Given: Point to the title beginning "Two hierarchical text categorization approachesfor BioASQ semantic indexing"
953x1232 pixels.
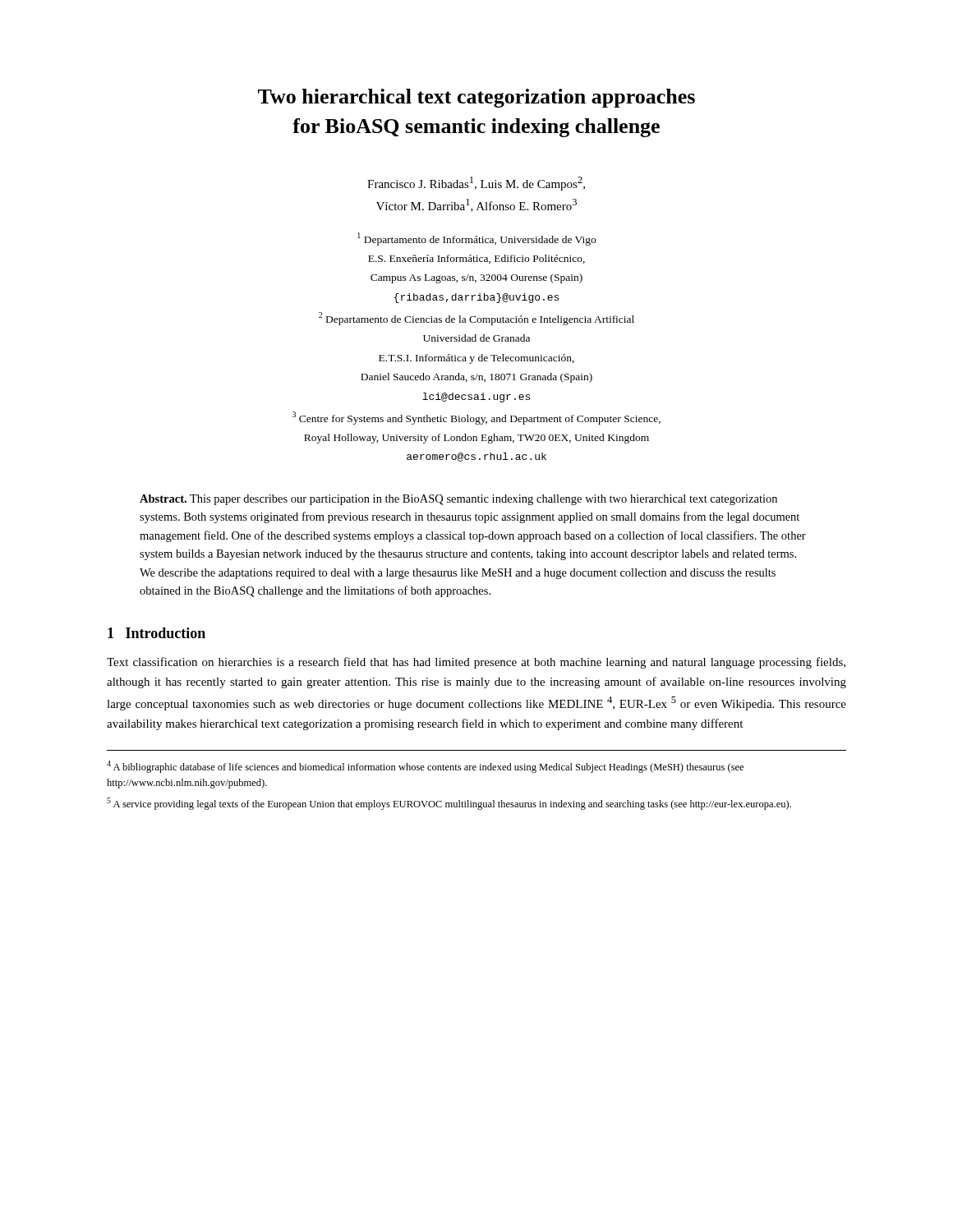Looking at the screenshot, I should coord(476,112).
